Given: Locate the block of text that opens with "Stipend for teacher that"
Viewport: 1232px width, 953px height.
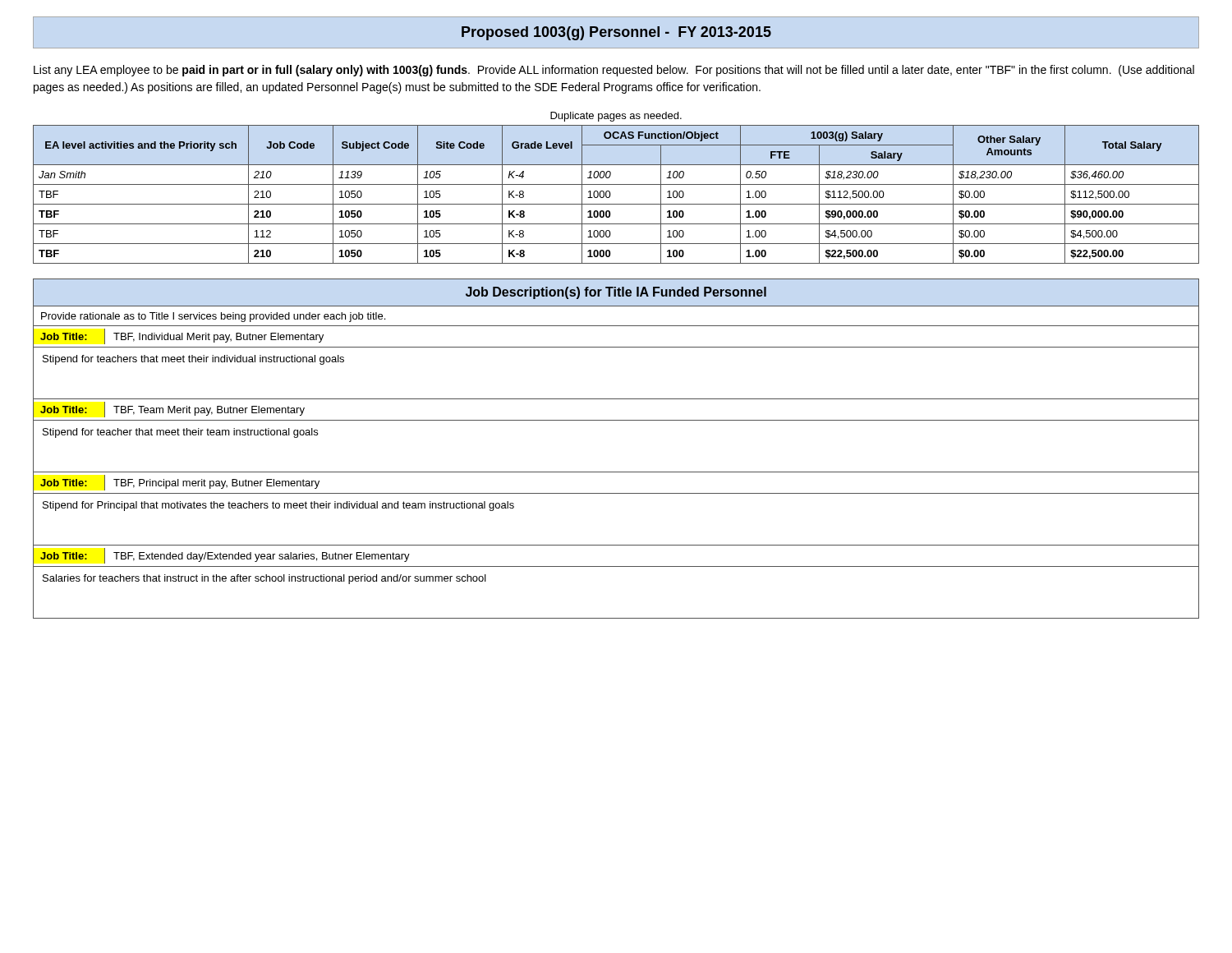Looking at the screenshot, I should click(180, 432).
